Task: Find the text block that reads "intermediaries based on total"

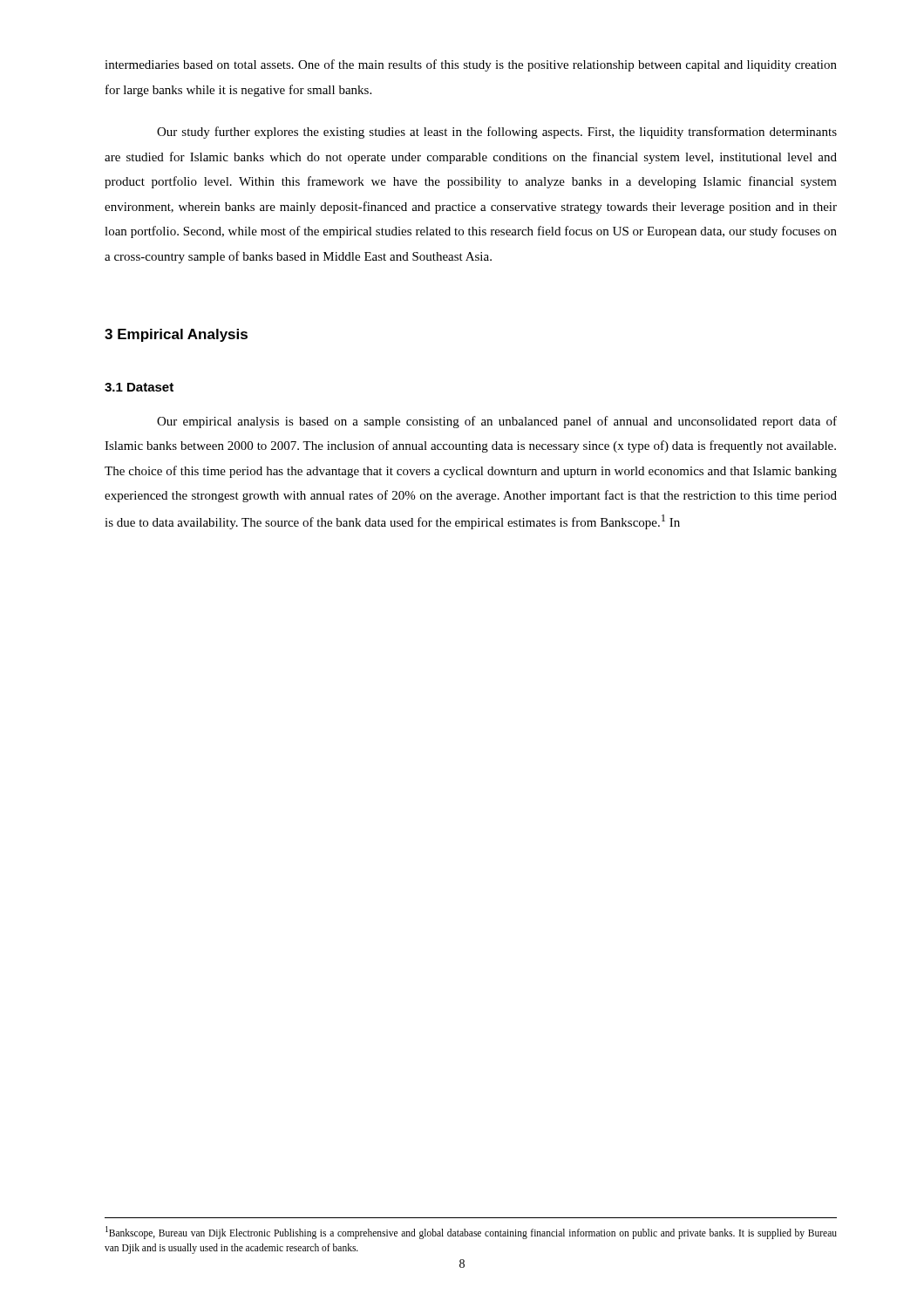Action: pos(471,77)
